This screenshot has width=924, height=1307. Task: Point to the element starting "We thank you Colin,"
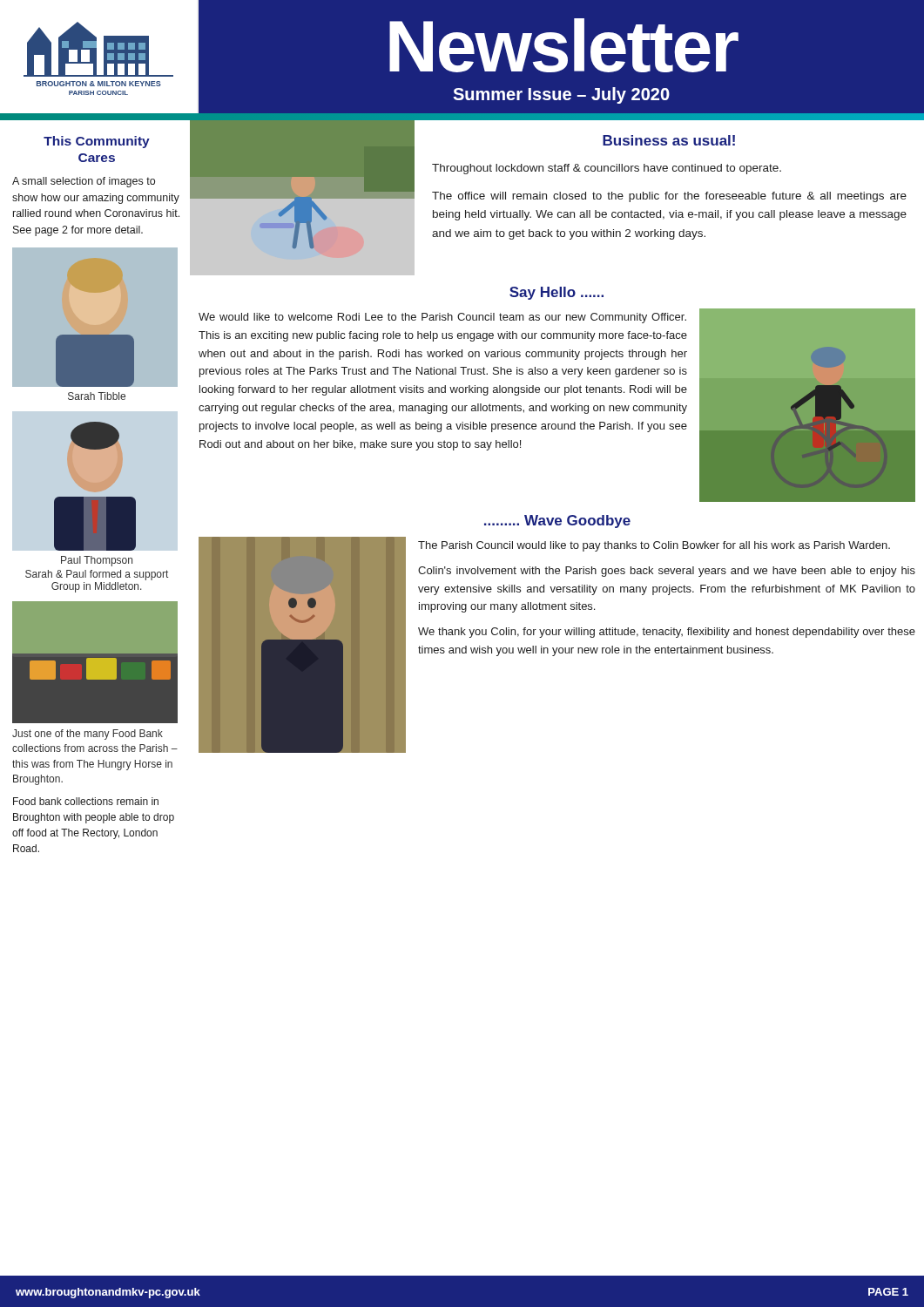tap(667, 640)
